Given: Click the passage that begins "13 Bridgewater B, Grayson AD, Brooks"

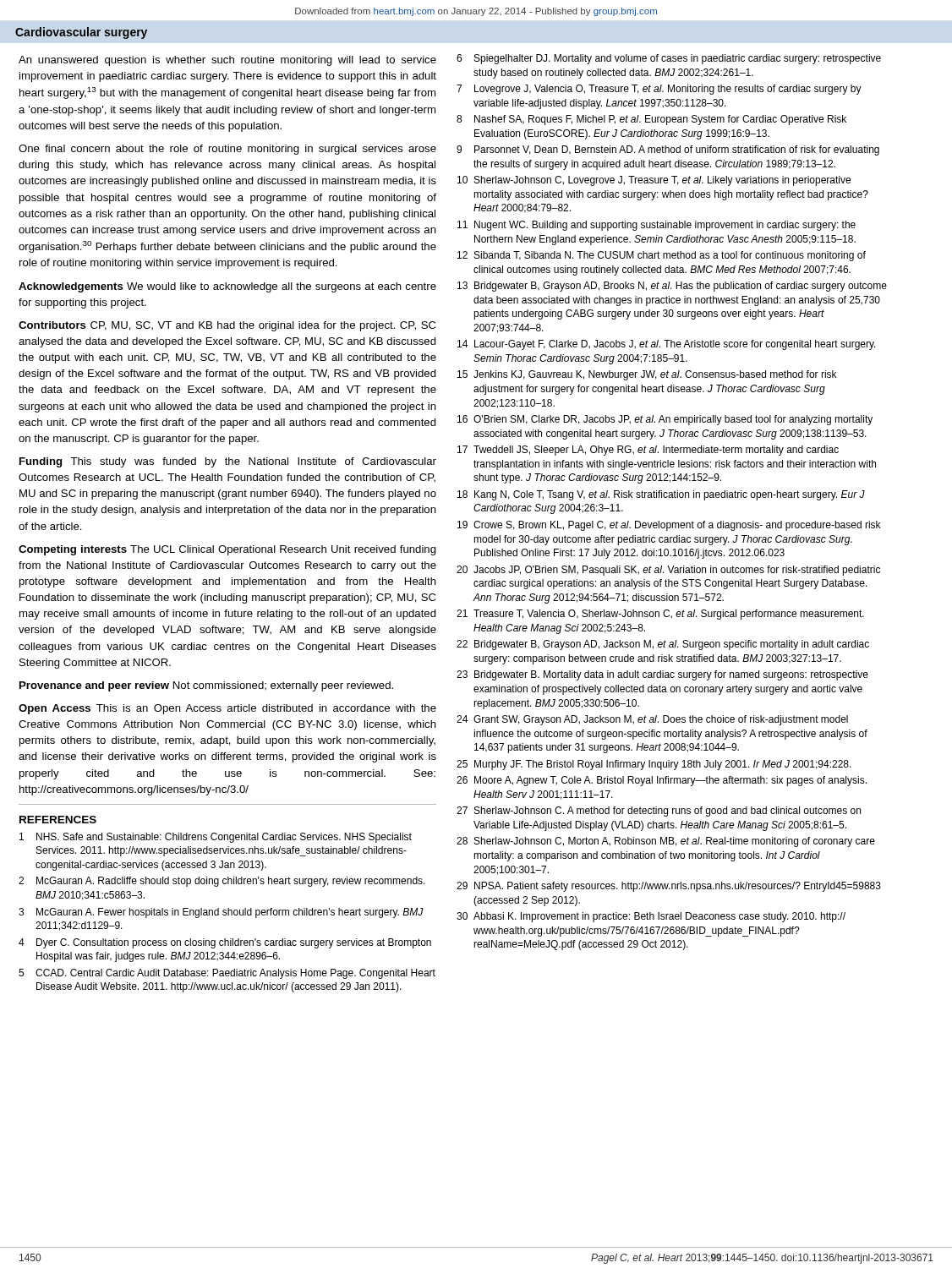Looking at the screenshot, I should (x=672, y=307).
